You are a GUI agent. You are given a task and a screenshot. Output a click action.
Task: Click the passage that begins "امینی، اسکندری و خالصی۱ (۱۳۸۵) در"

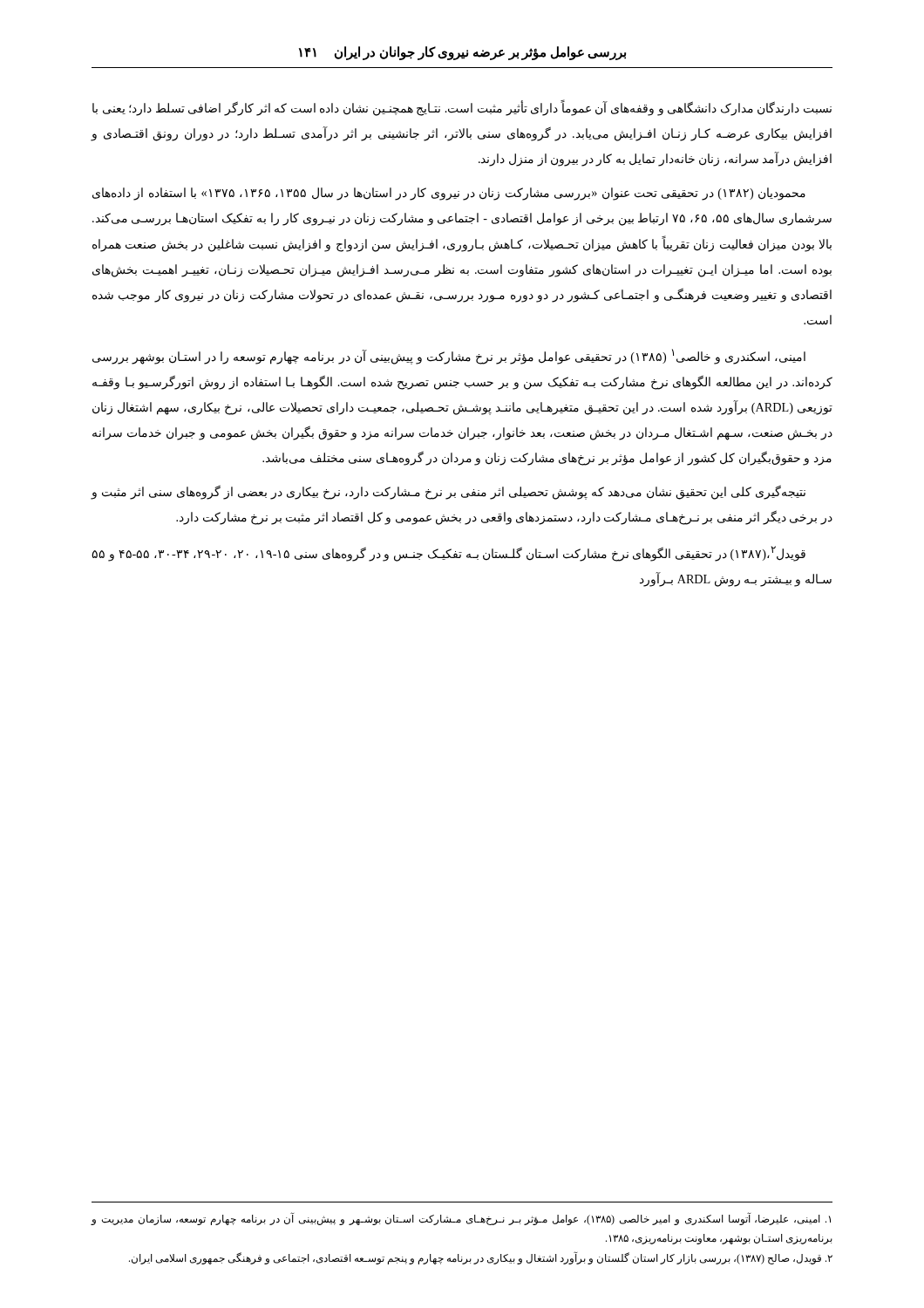click(x=462, y=406)
